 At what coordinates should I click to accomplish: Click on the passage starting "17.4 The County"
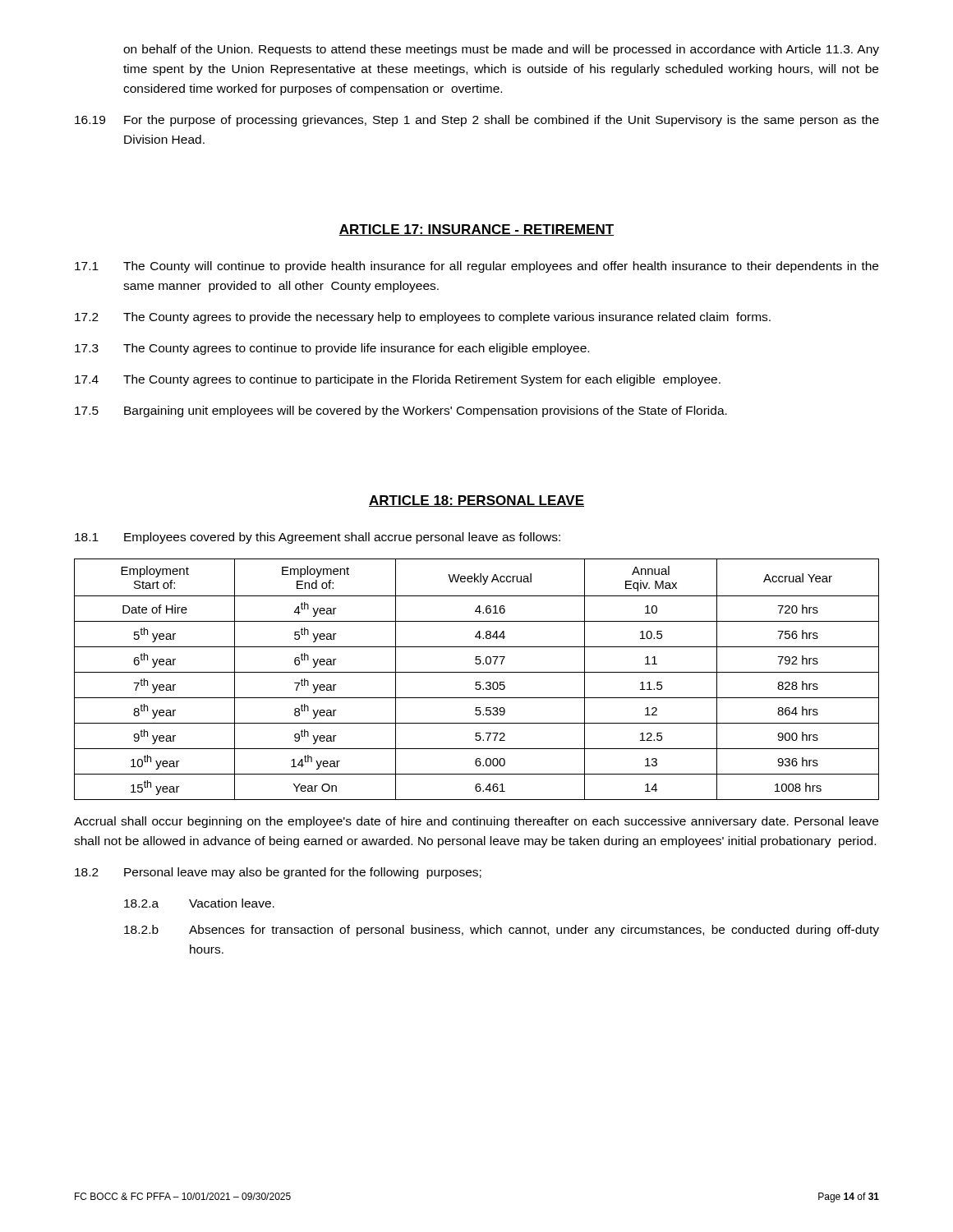point(476,380)
